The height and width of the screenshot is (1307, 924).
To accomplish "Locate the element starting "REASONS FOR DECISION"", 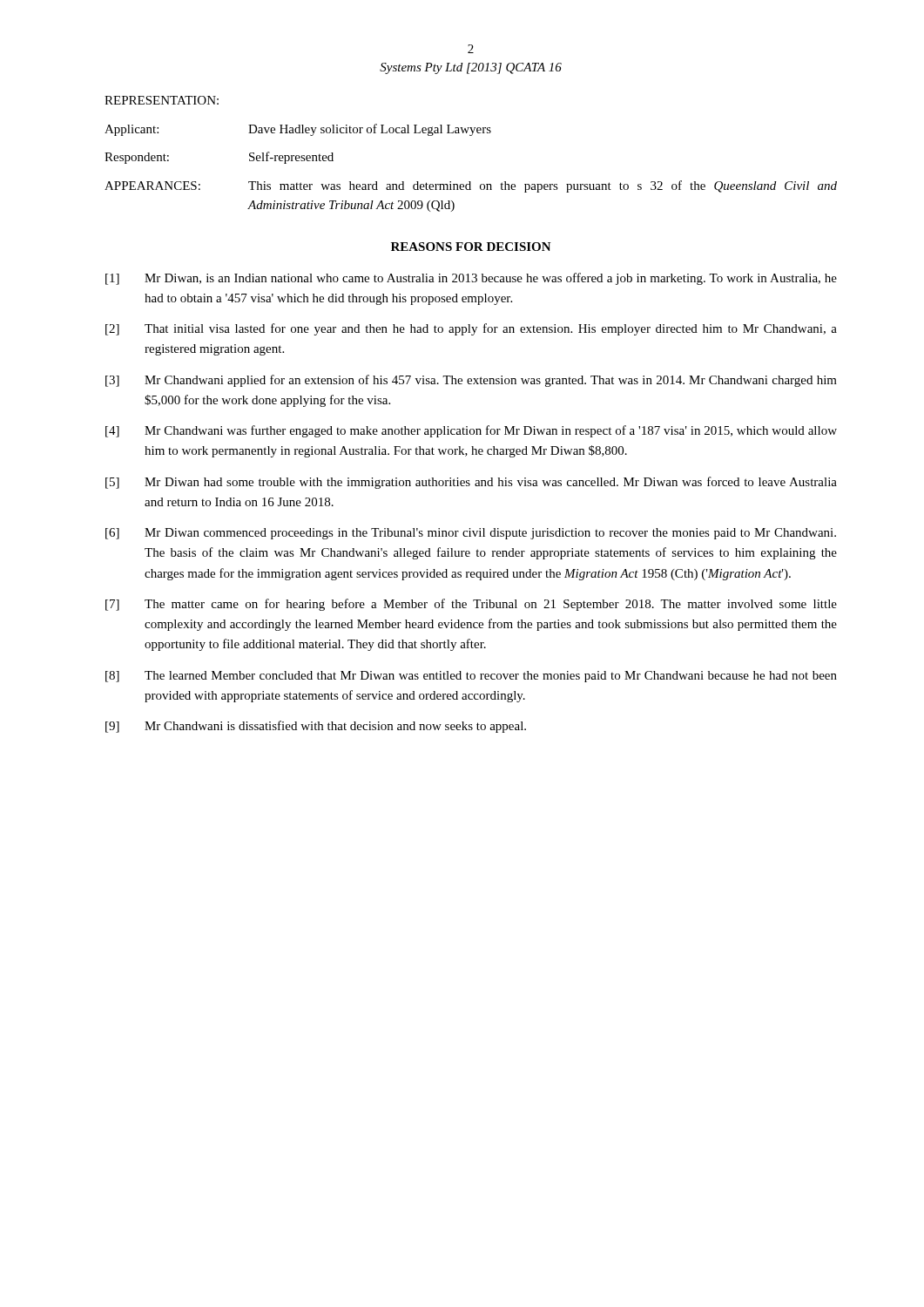I will click(471, 246).
